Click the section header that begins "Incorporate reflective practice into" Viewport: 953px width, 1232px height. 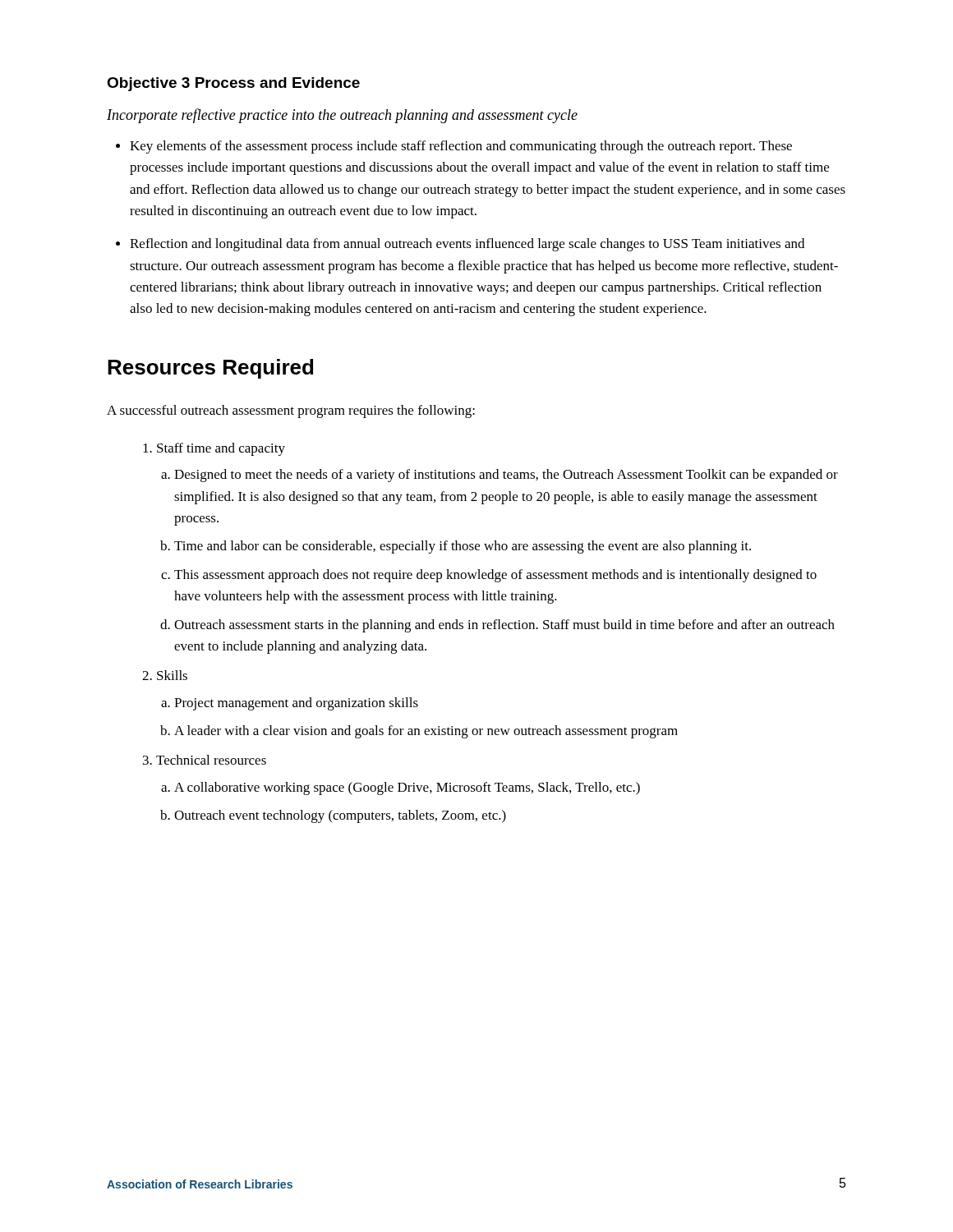pos(342,115)
